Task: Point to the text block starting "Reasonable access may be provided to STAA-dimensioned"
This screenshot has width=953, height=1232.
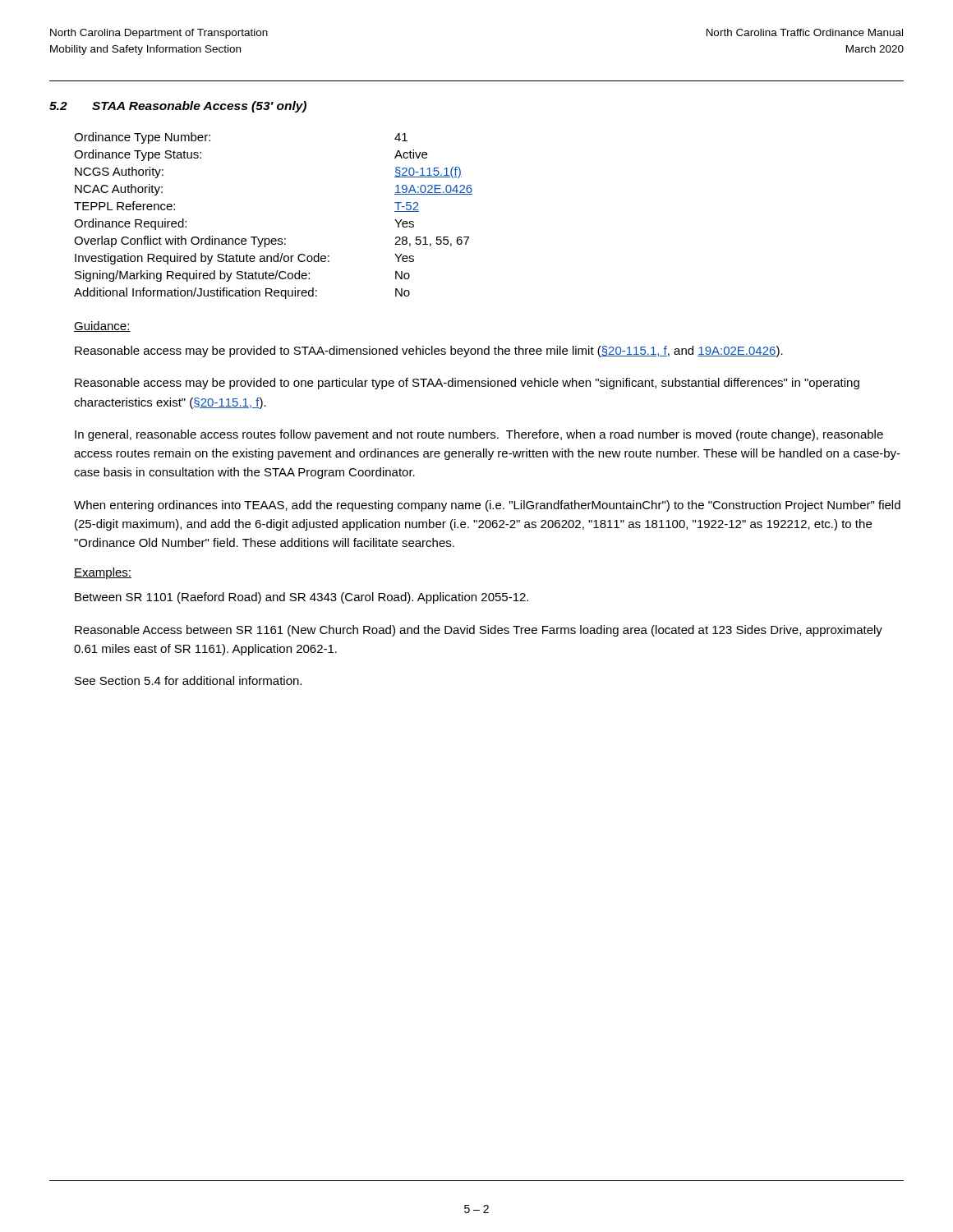Action: (429, 350)
